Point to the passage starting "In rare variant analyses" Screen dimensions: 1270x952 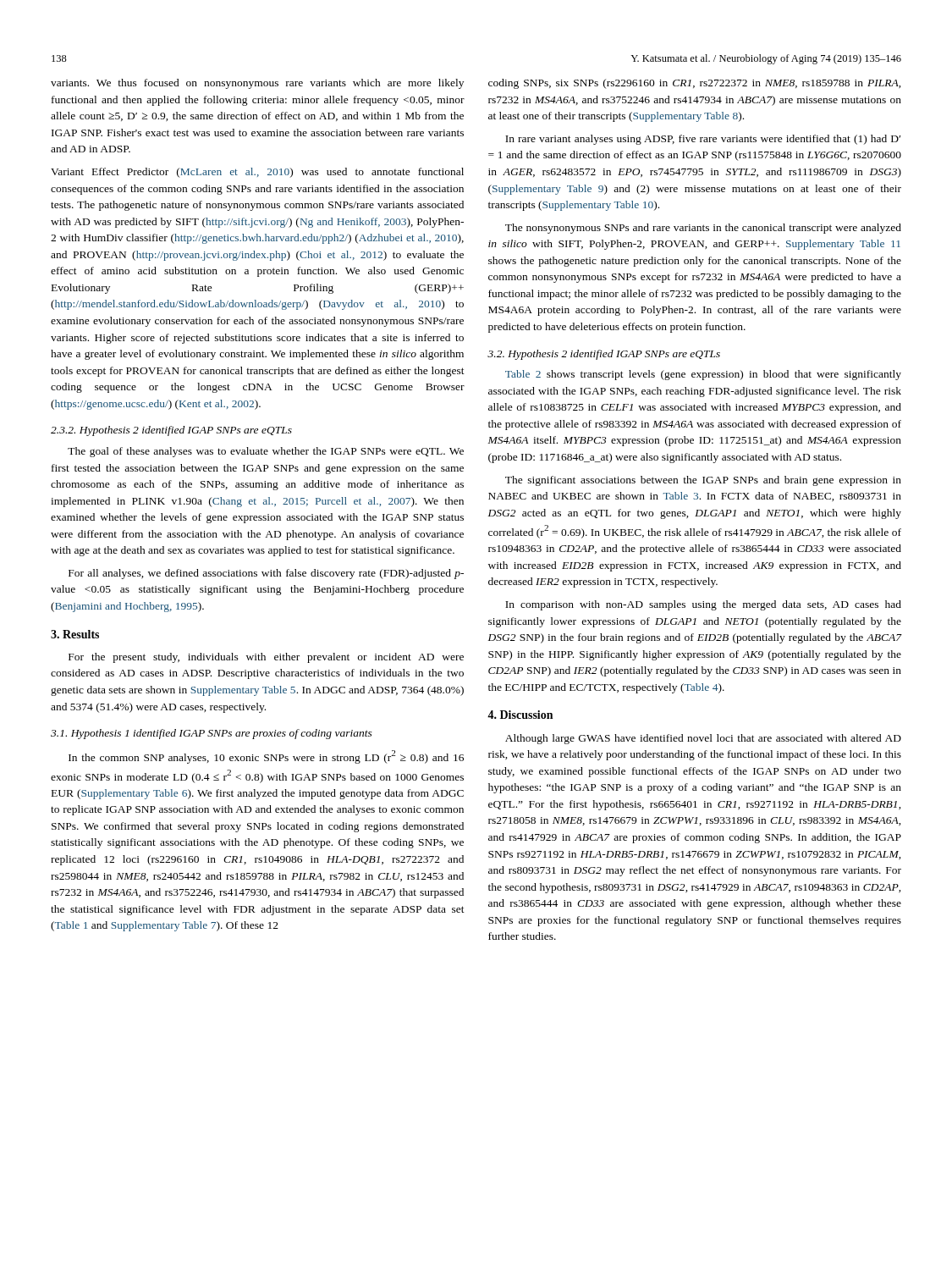pyautogui.click(x=695, y=172)
